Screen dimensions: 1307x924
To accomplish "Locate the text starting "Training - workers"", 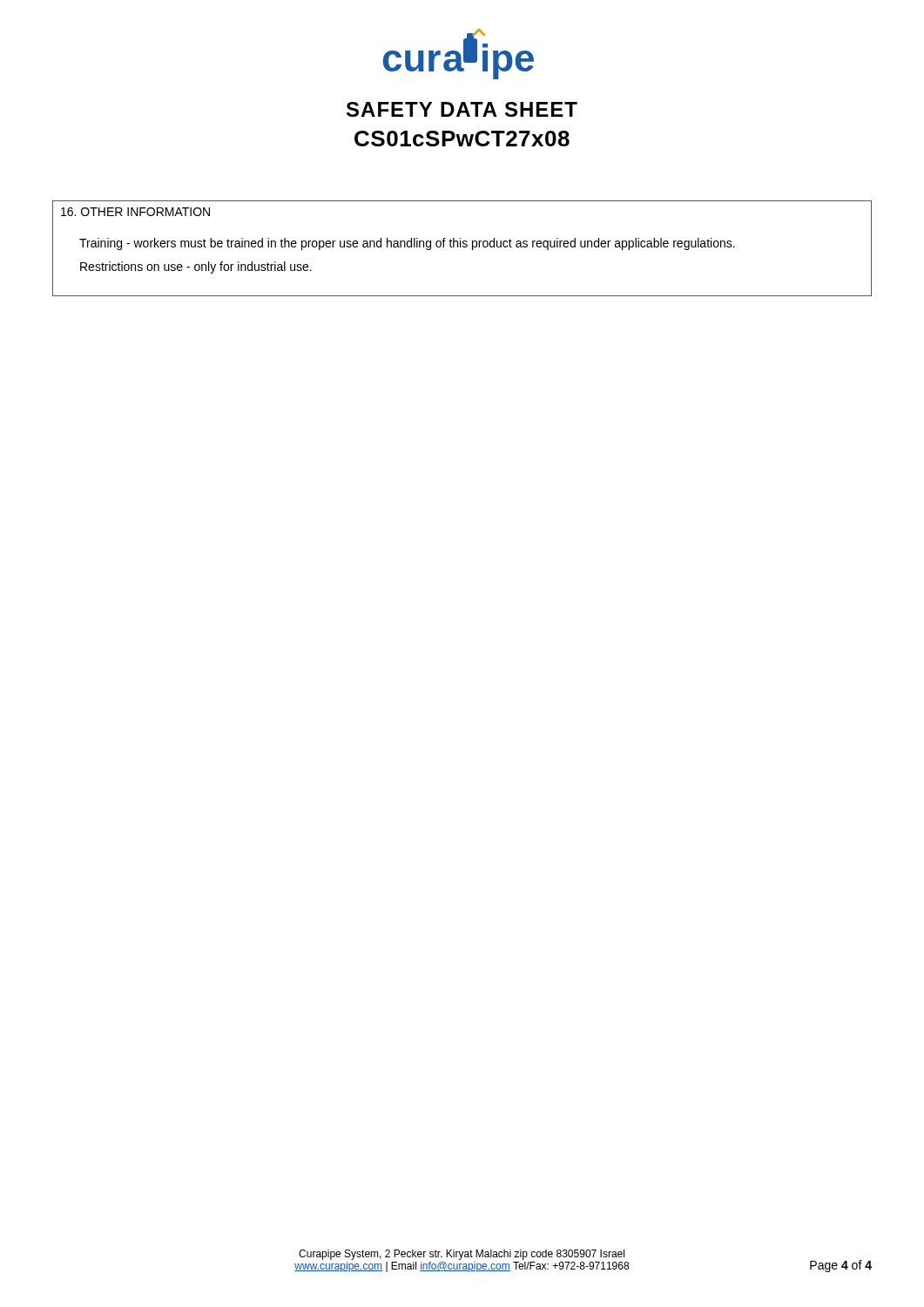I will (407, 243).
